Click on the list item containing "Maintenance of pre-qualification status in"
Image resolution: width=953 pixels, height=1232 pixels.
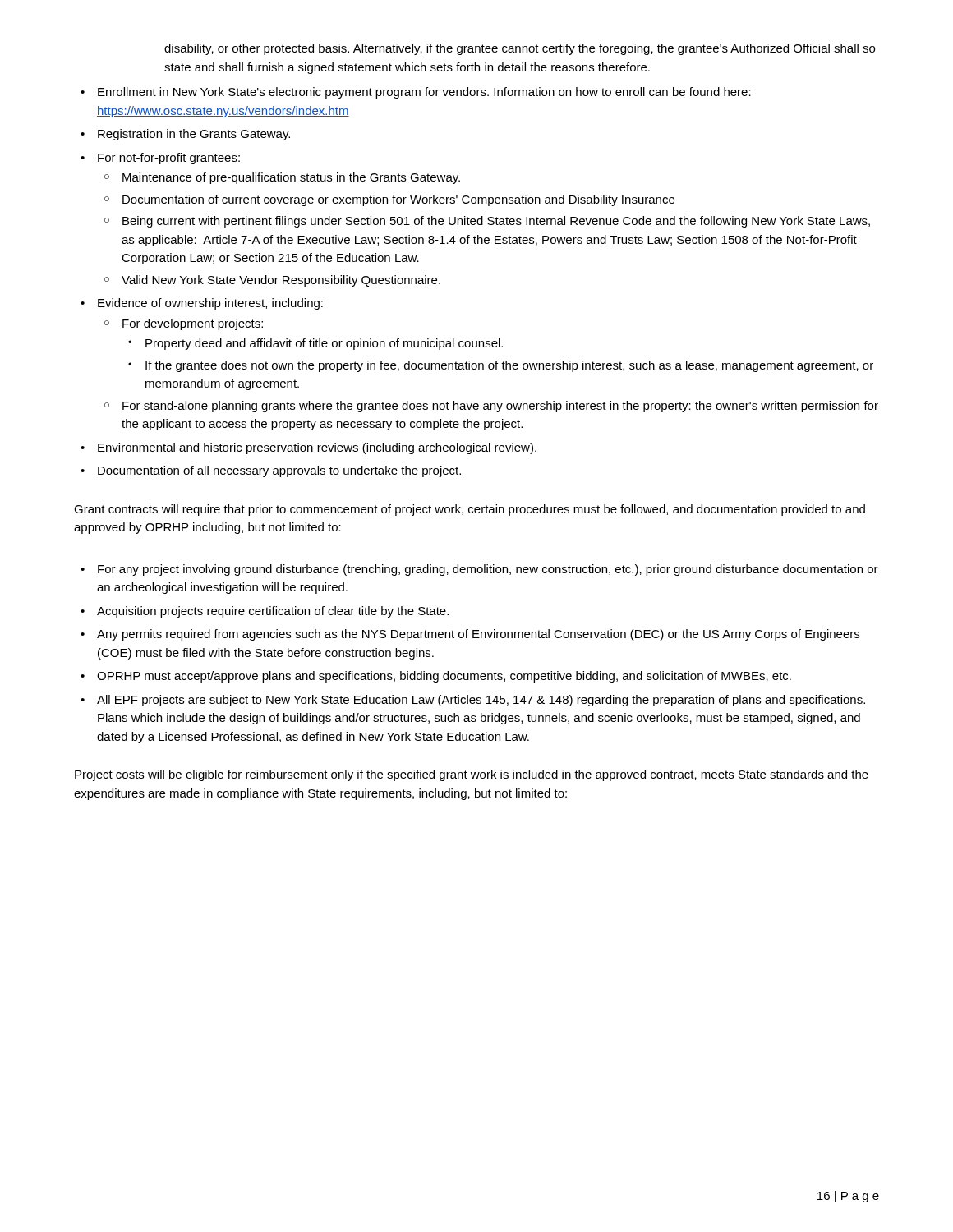291,177
